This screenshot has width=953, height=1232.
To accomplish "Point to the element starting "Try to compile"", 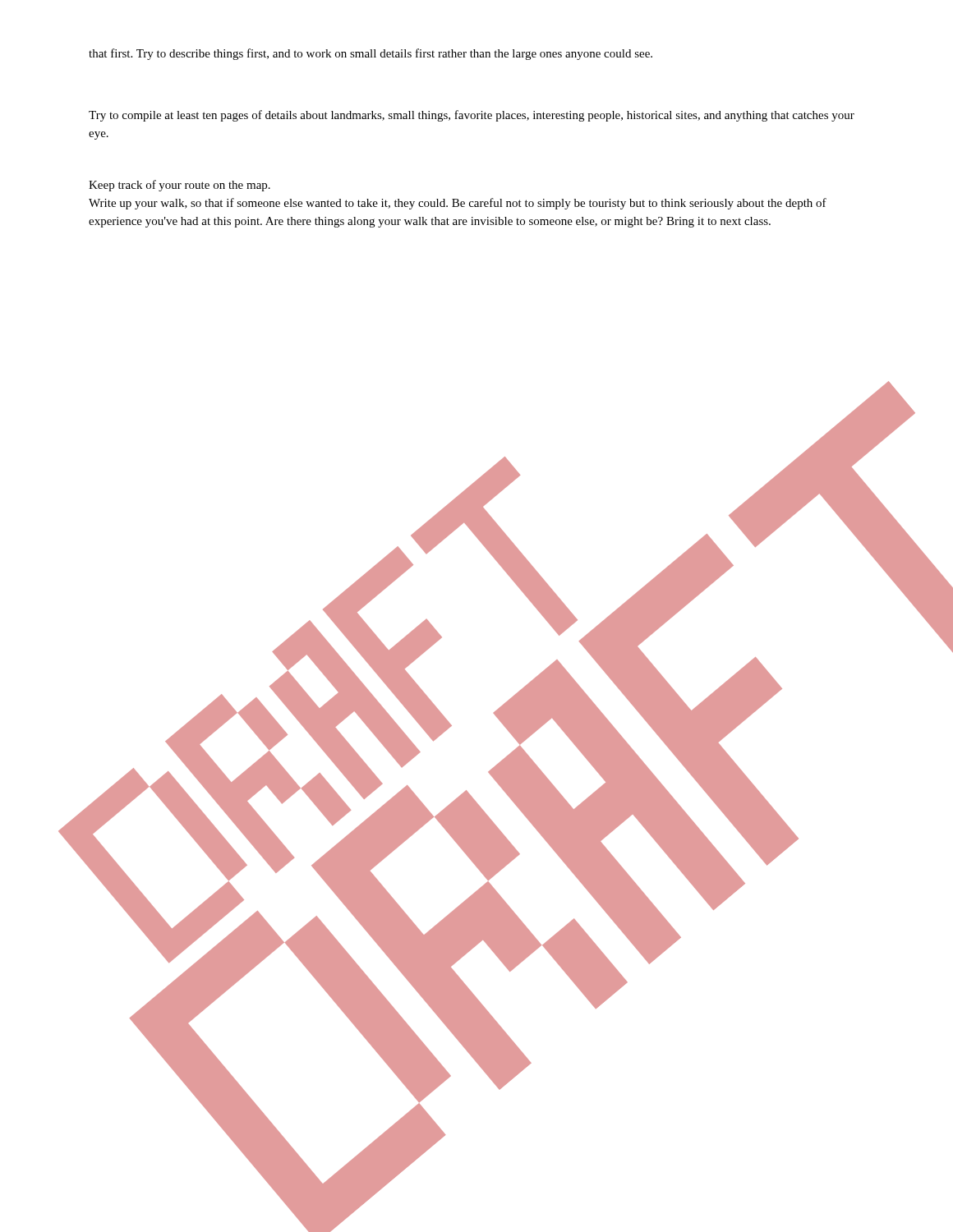I will point(471,124).
